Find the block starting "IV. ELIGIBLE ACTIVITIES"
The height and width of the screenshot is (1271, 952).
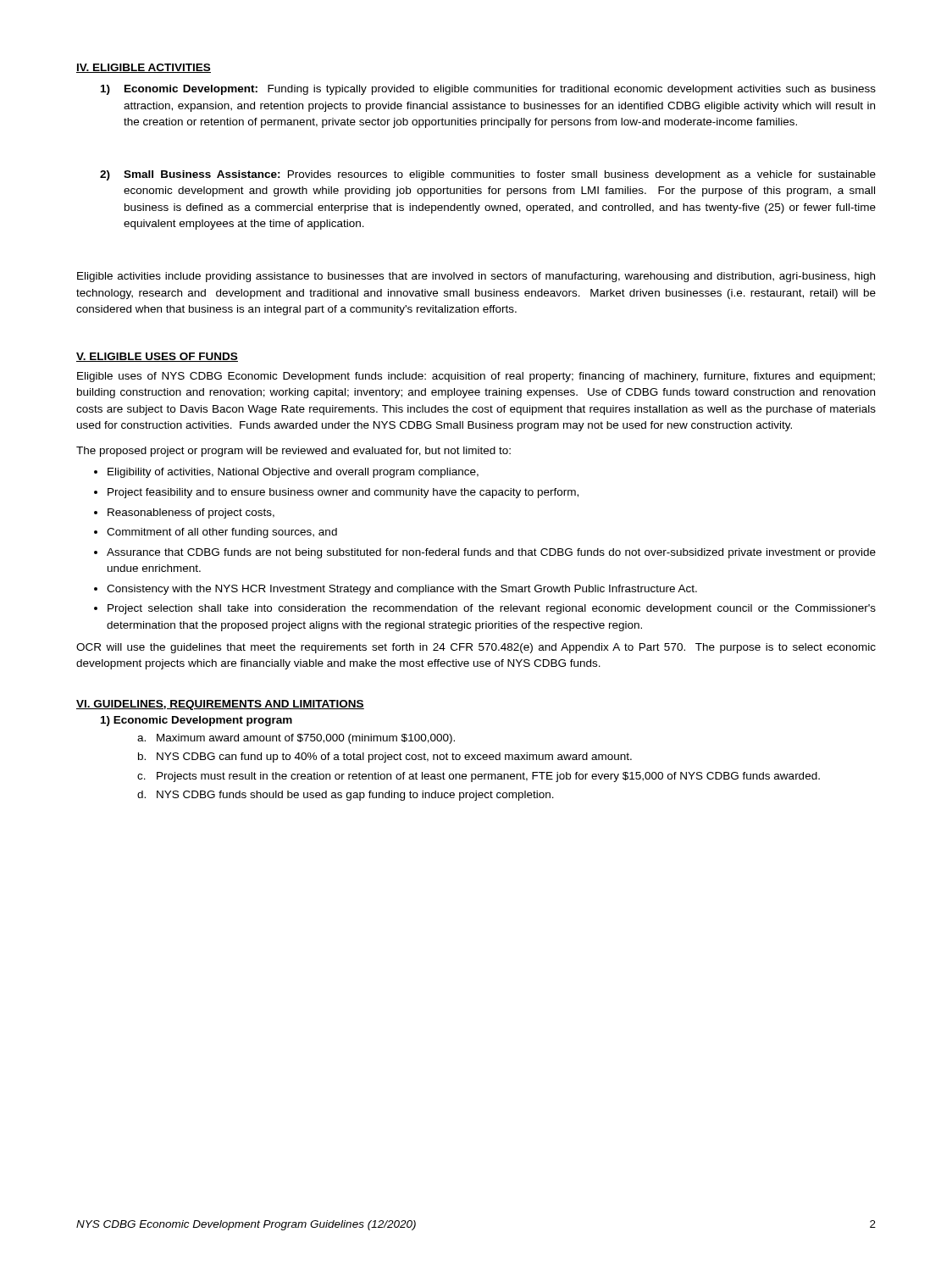pos(143,67)
